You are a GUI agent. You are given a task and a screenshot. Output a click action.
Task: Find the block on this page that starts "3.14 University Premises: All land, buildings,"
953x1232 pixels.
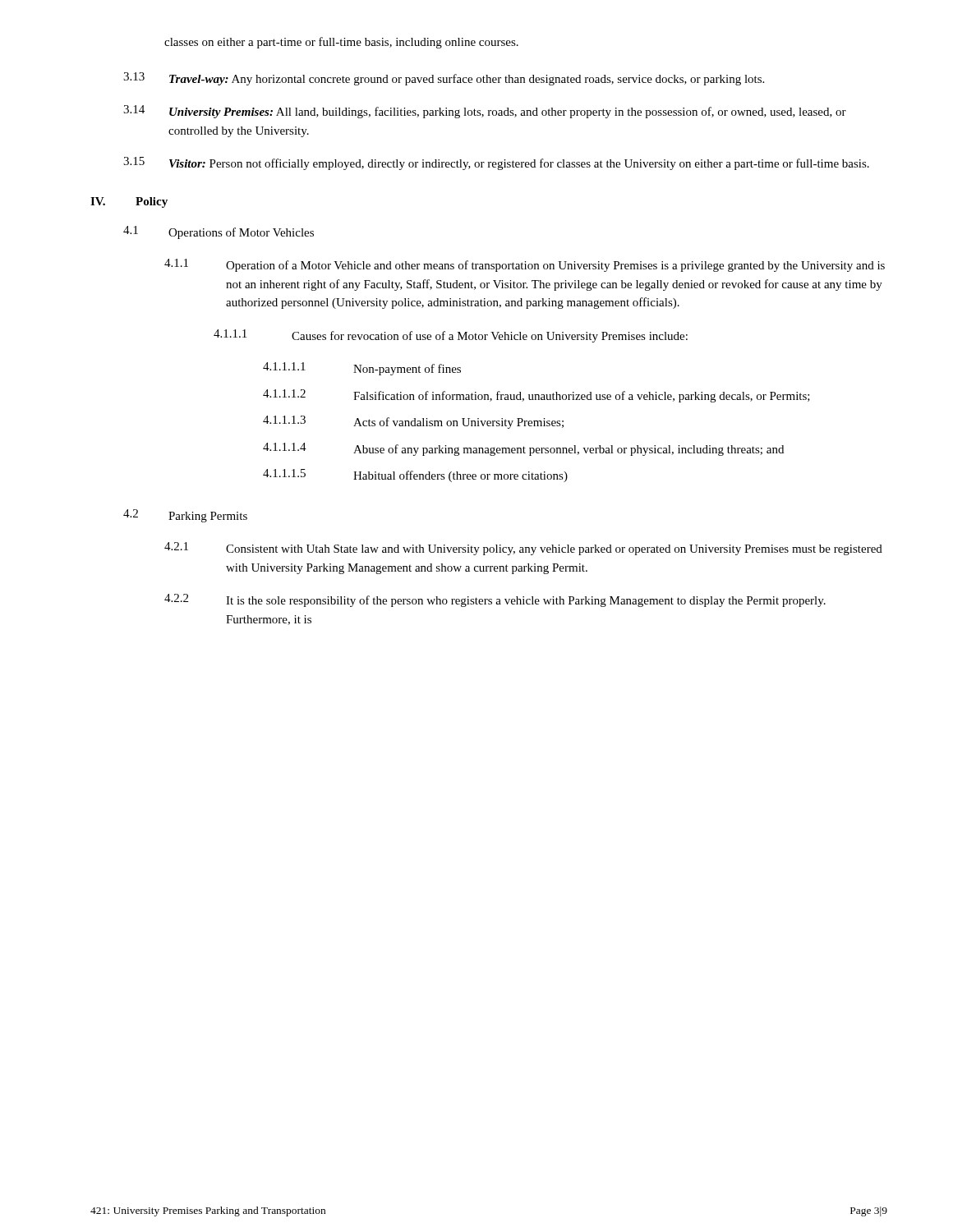pyautogui.click(x=505, y=121)
